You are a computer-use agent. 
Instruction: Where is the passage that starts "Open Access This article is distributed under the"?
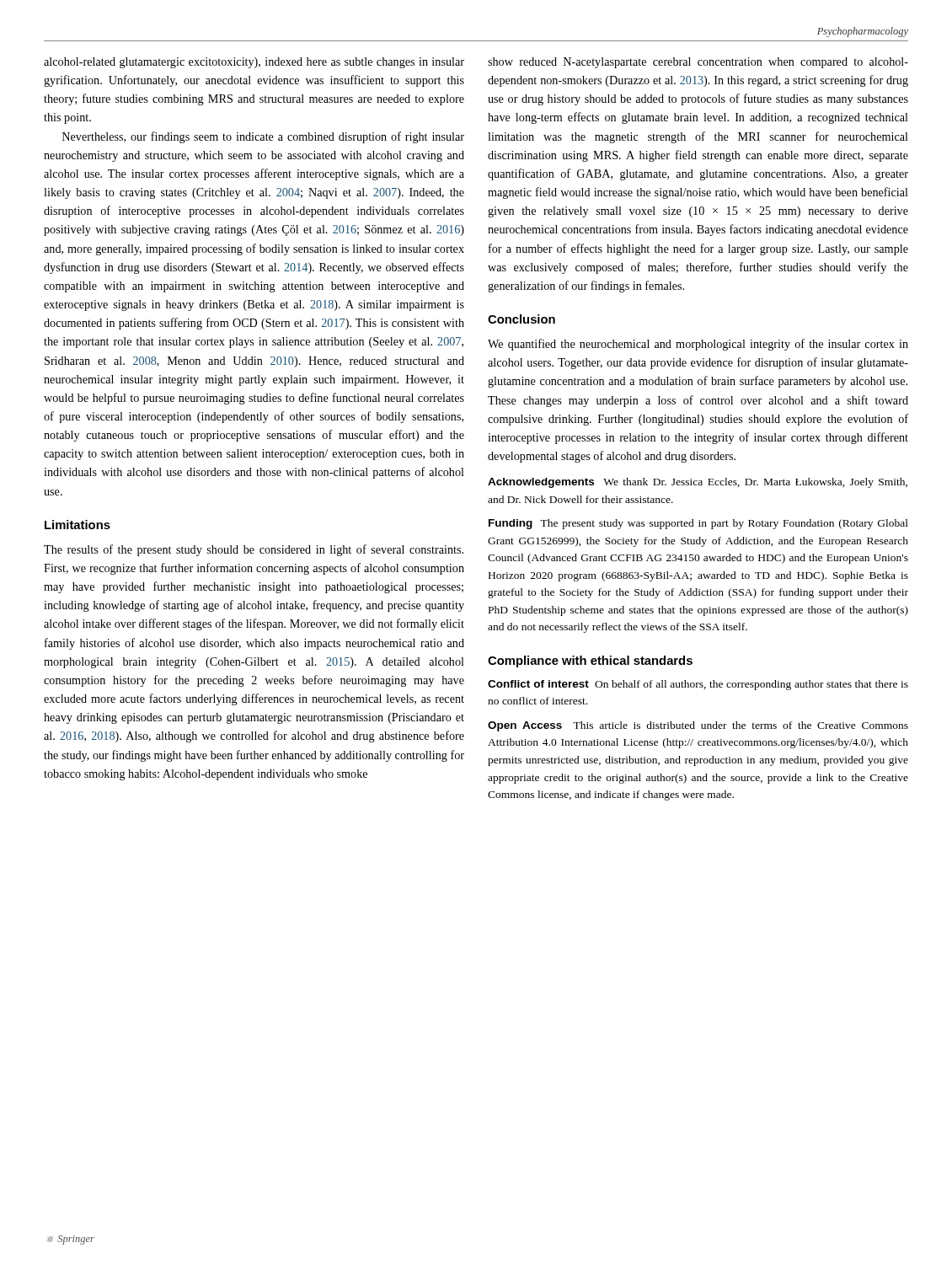[698, 760]
